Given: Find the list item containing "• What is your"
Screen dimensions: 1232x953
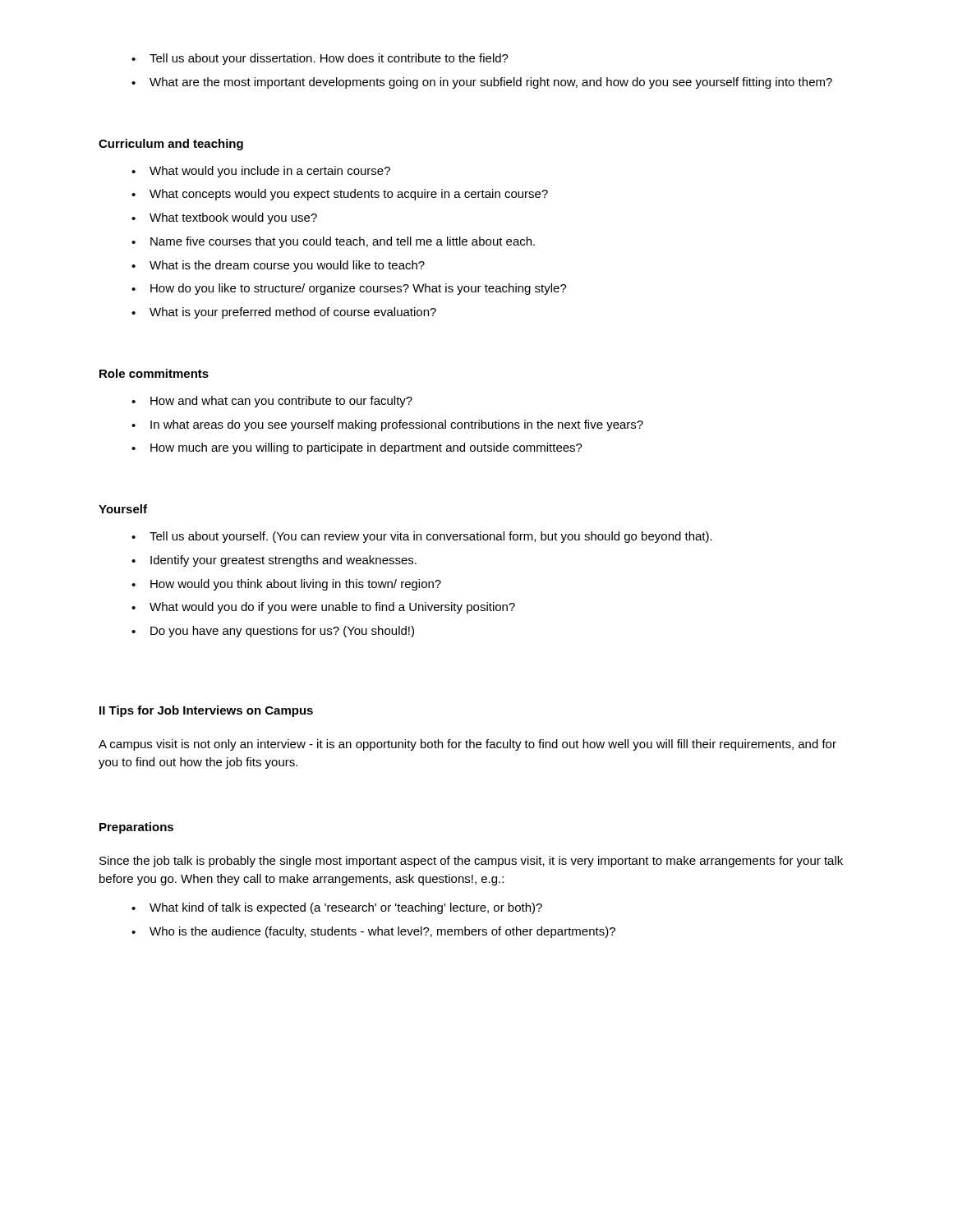Looking at the screenshot, I should (x=284, y=313).
